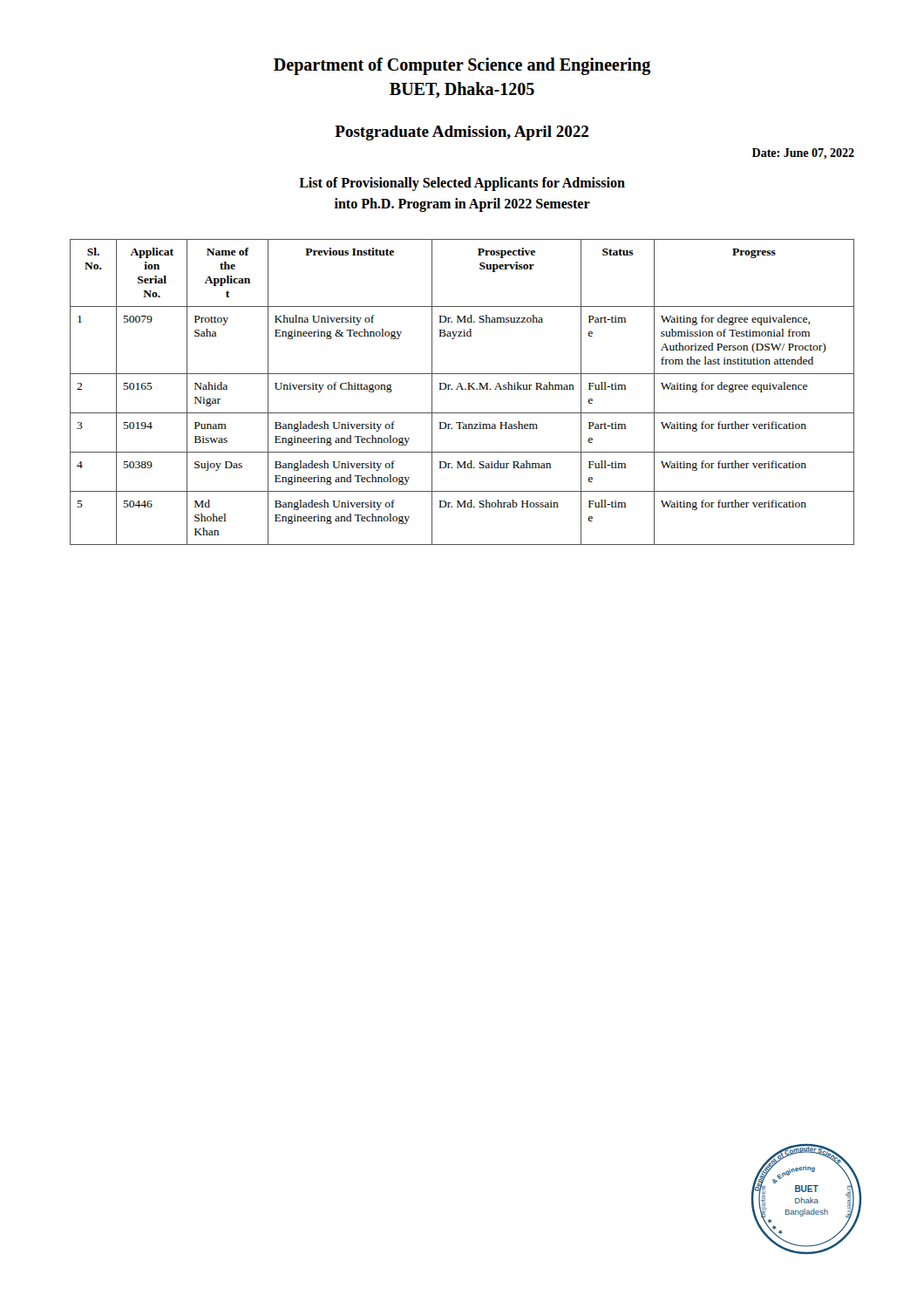The image size is (924, 1308).
Task: Find the region starting "Date: June 07, 2022"
Action: (803, 153)
